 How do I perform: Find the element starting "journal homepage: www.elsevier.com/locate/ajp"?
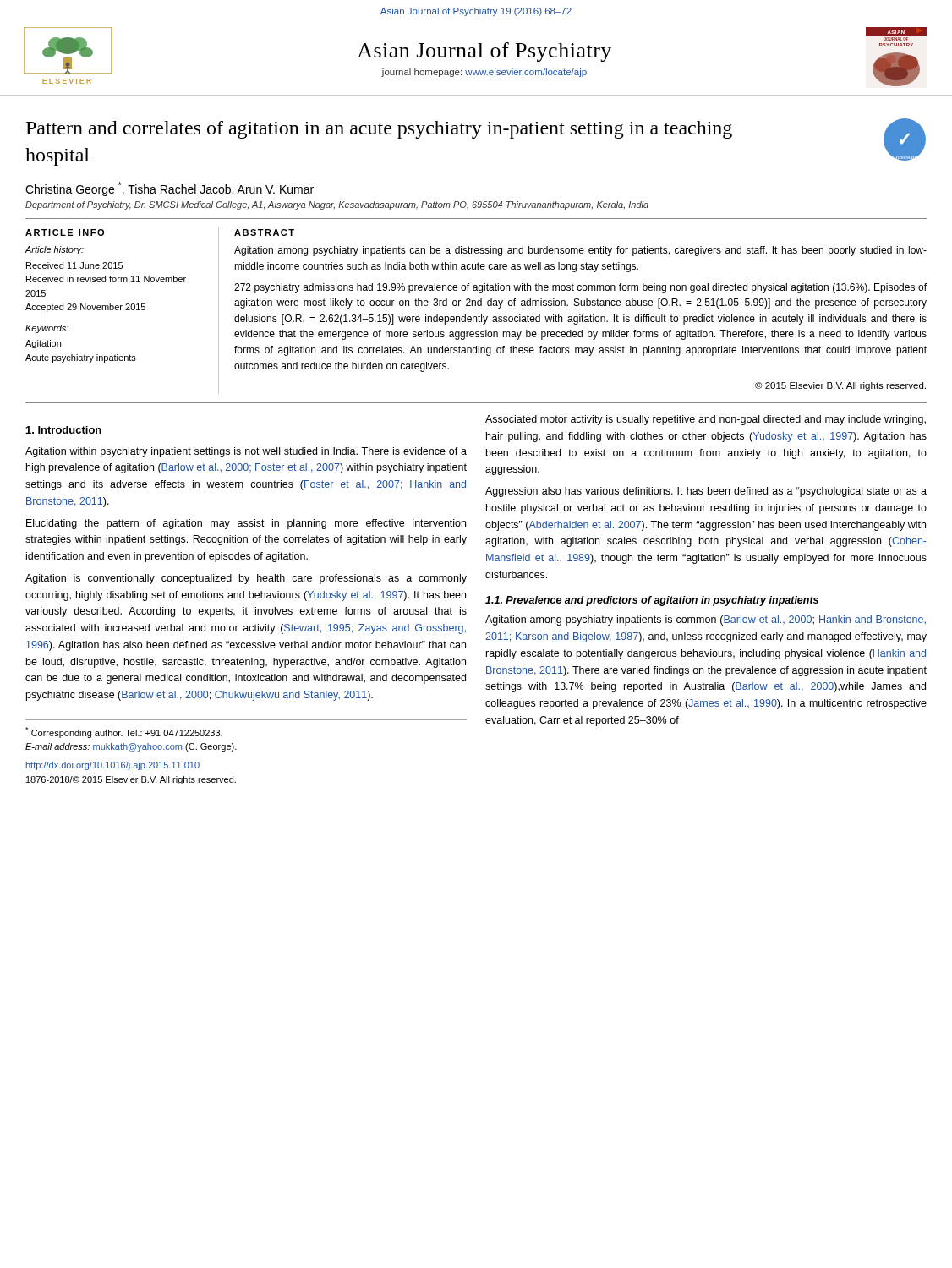pos(484,72)
